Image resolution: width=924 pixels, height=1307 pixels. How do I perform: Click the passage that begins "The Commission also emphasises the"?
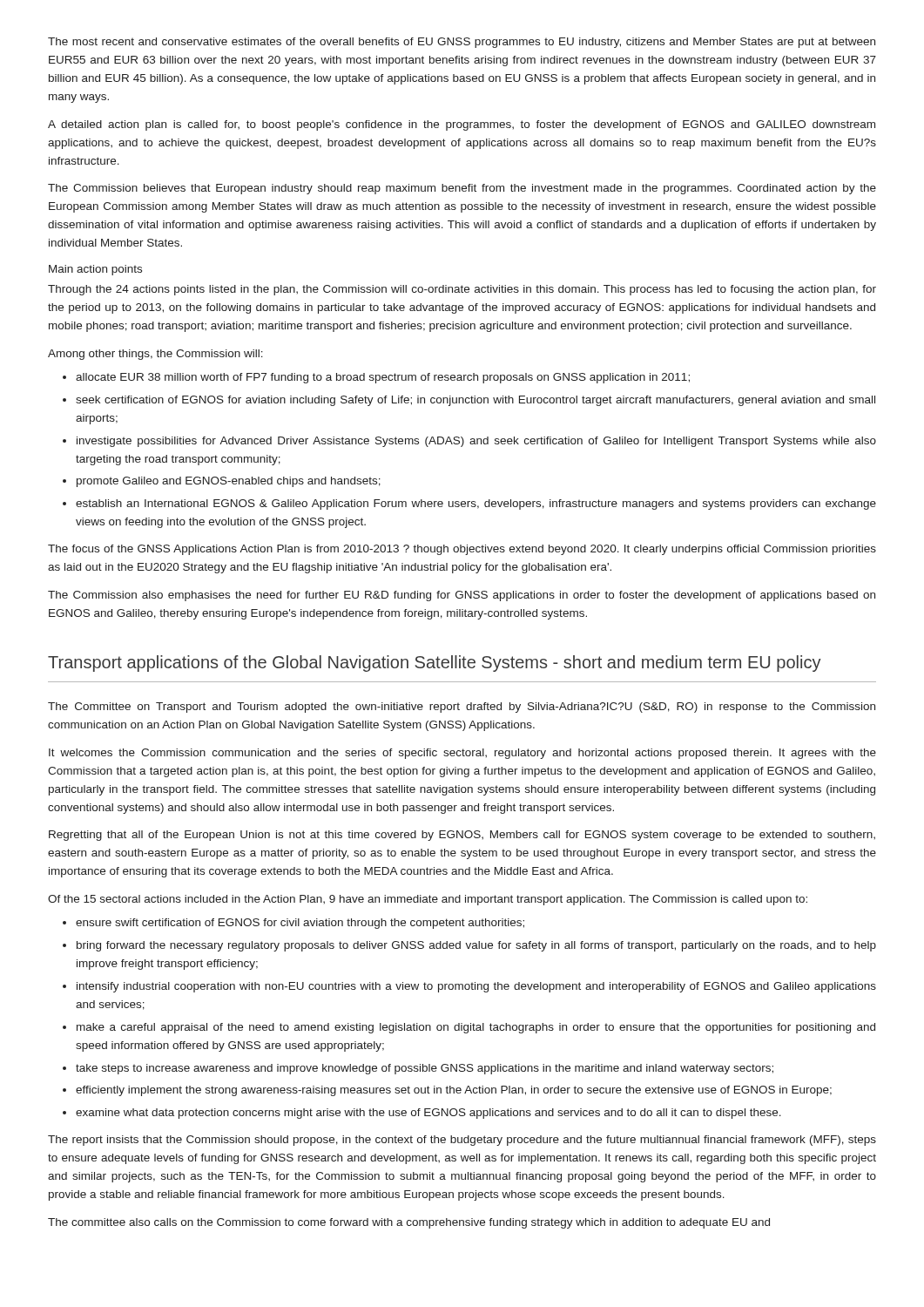click(x=462, y=604)
